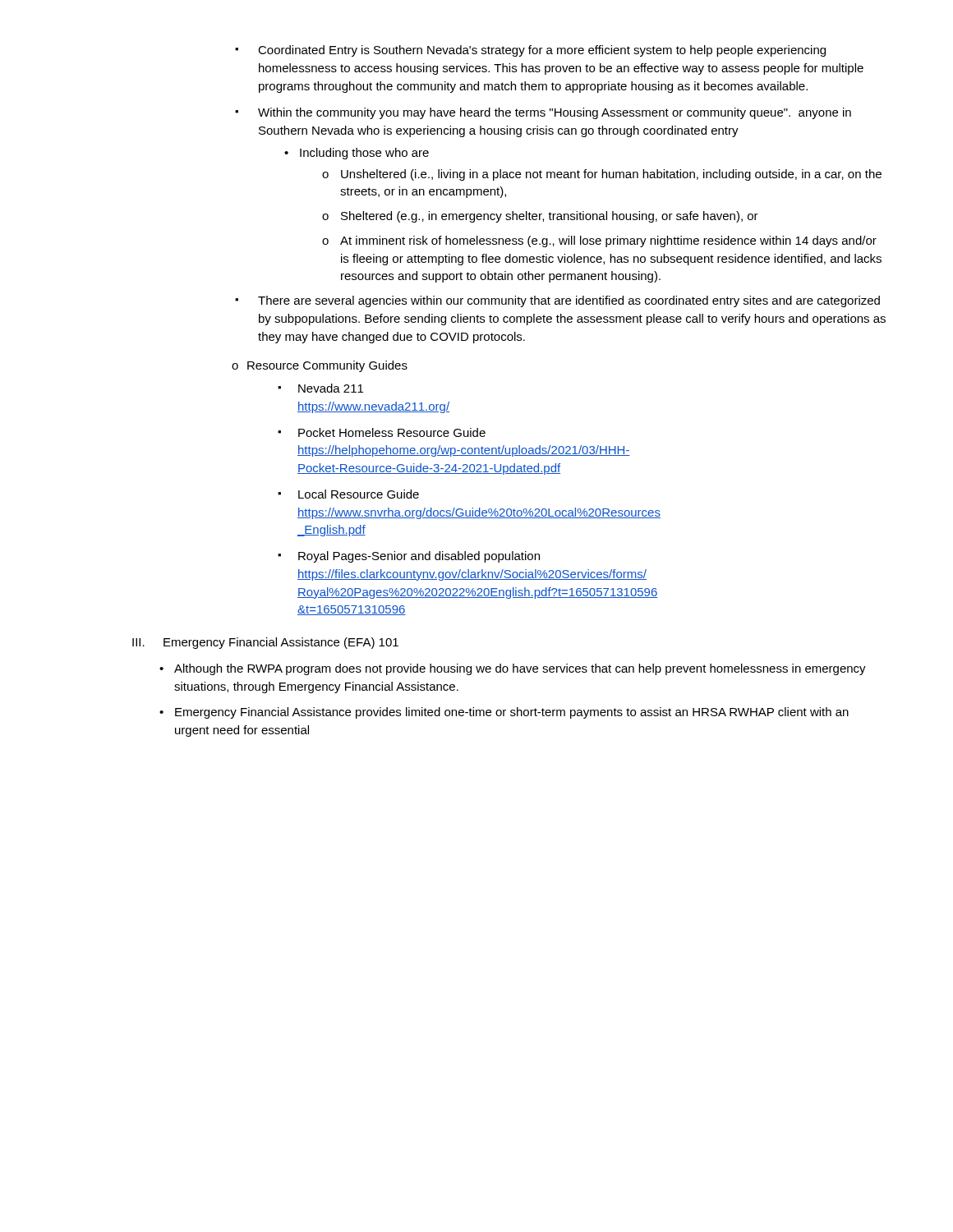
Task: Click where it says "Resource Community Guides"
Action: tap(327, 365)
